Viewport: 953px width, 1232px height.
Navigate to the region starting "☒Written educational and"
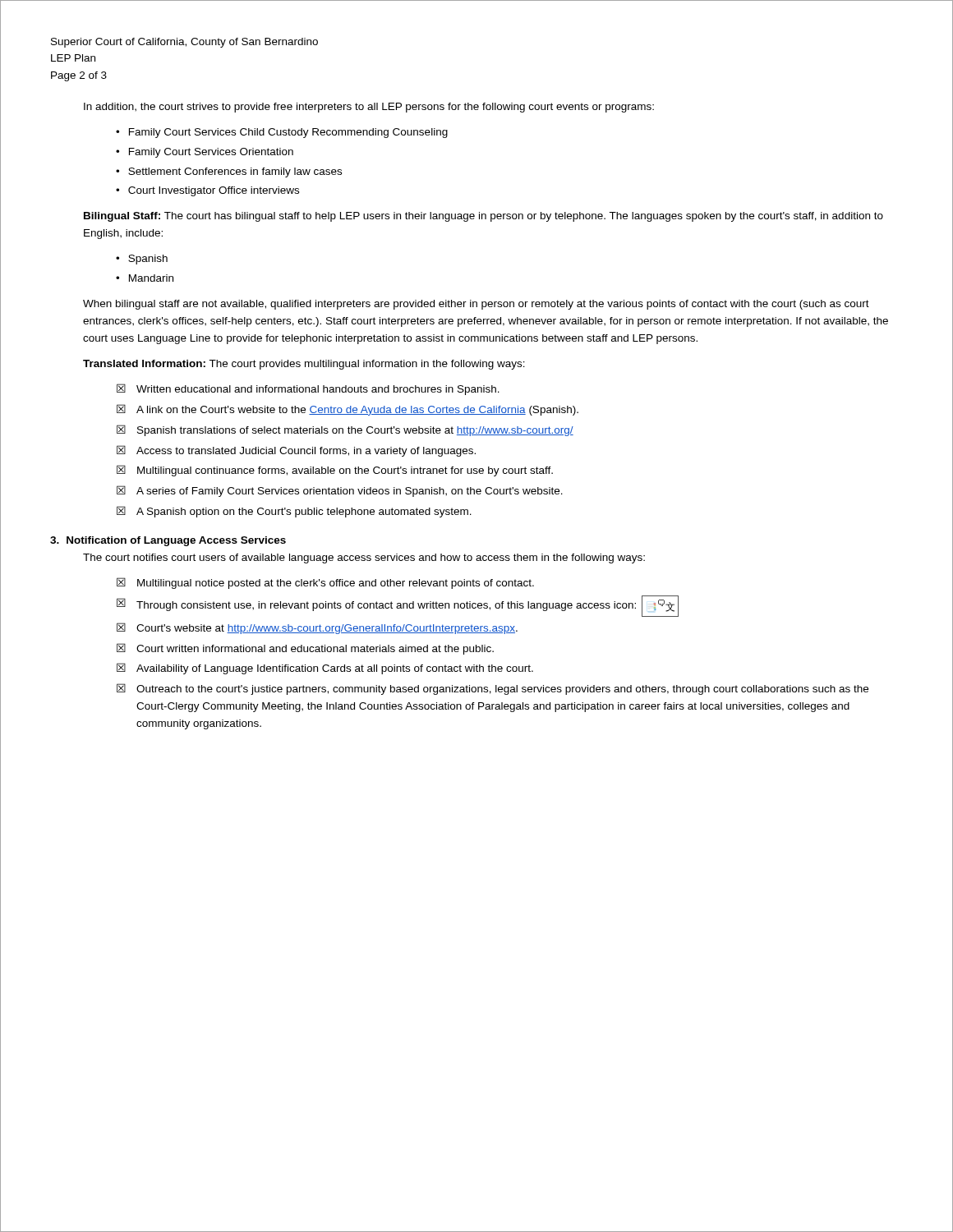point(308,389)
